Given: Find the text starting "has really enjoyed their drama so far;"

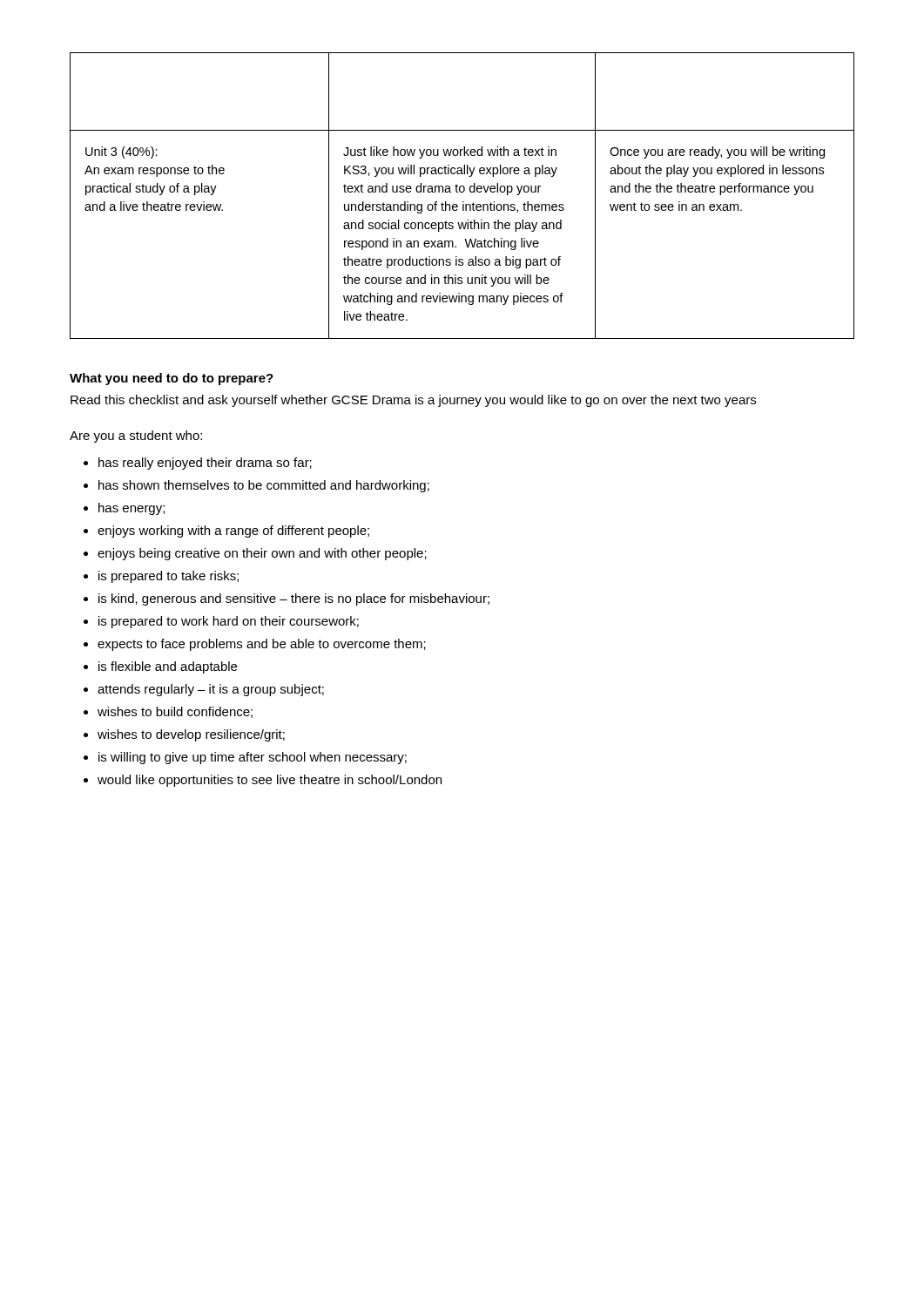Looking at the screenshot, I should pyautogui.click(x=205, y=462).
